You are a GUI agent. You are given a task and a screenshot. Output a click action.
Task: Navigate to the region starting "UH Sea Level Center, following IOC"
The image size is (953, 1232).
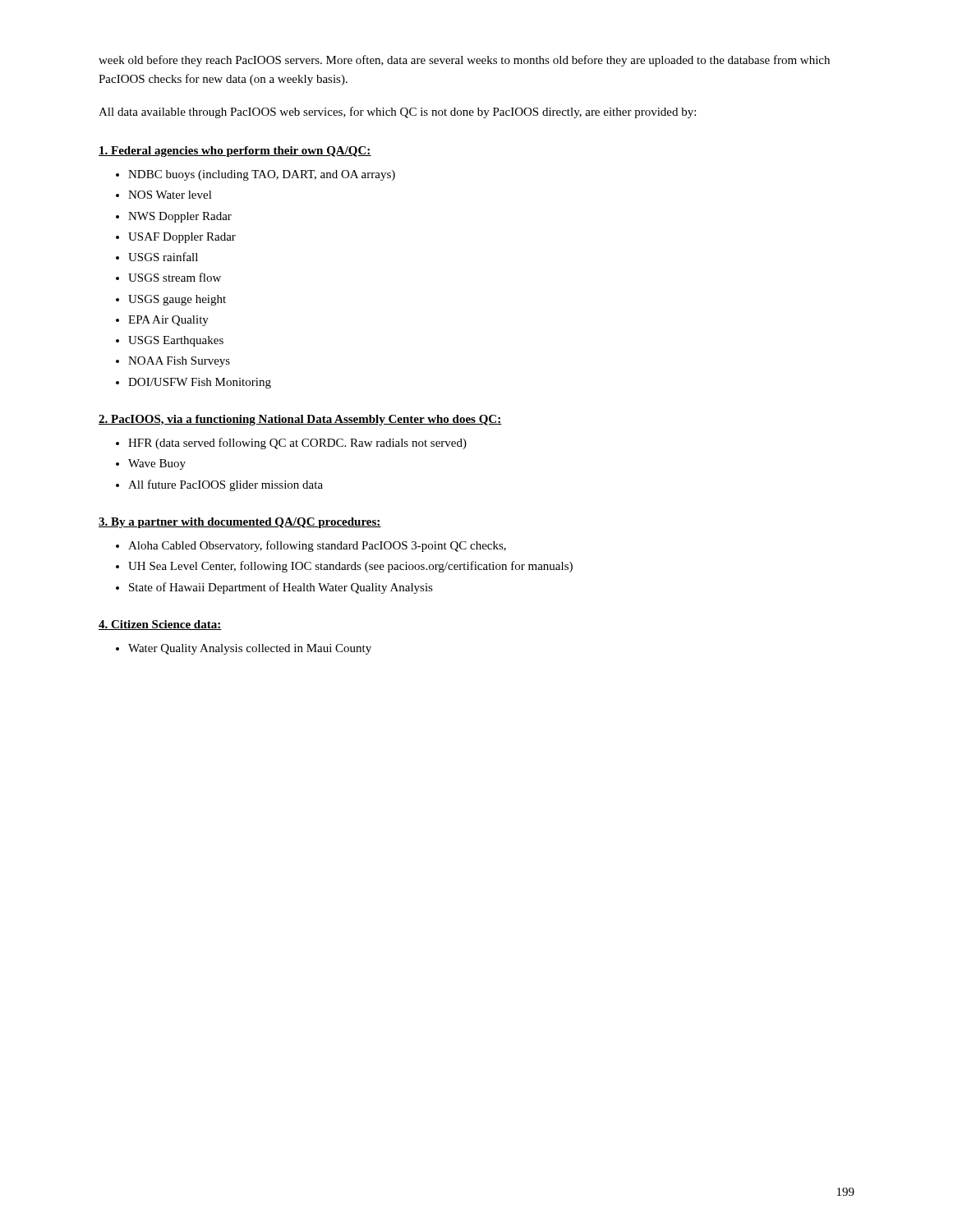(491, 567)
